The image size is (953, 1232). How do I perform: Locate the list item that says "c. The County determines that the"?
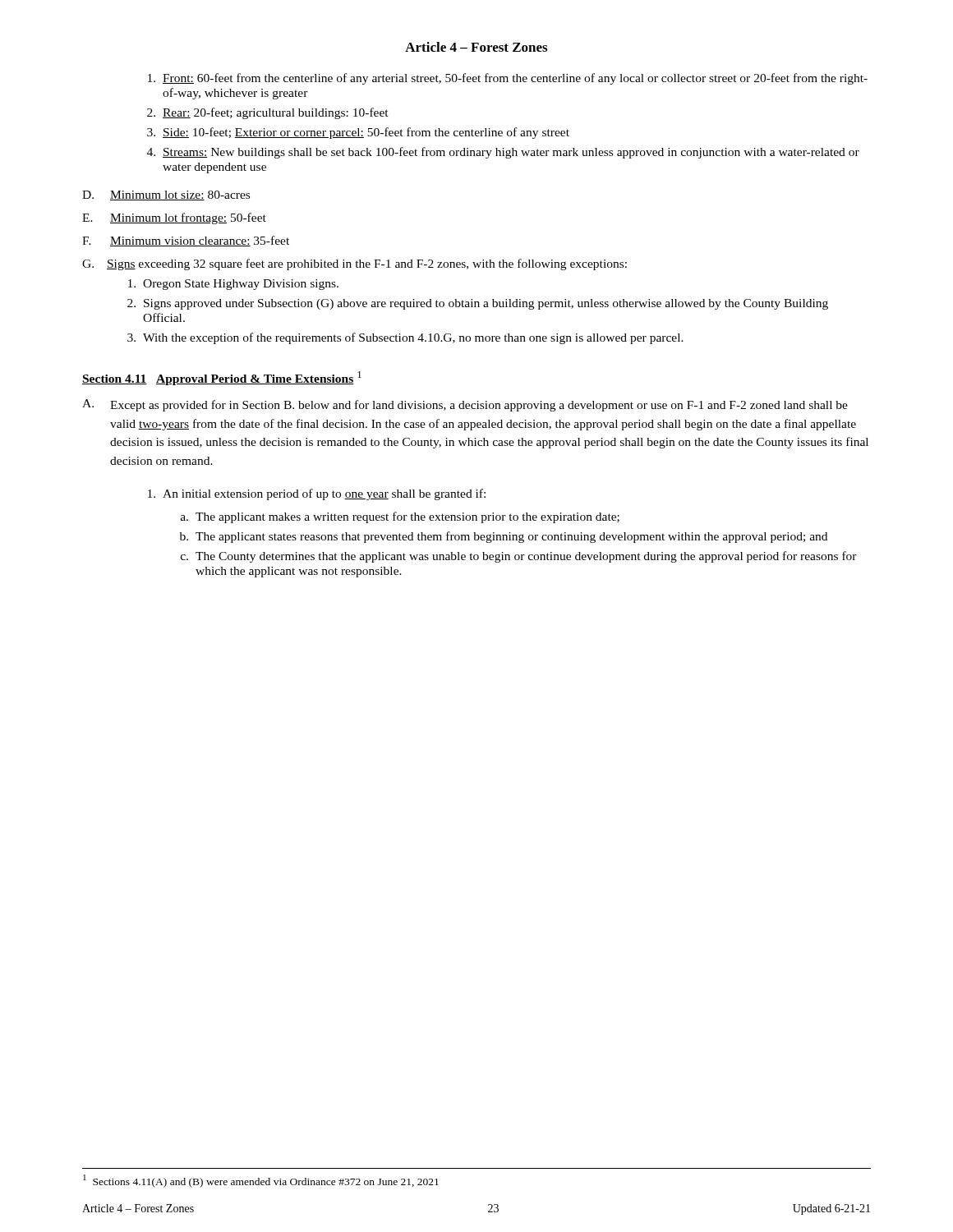[521, 564]
